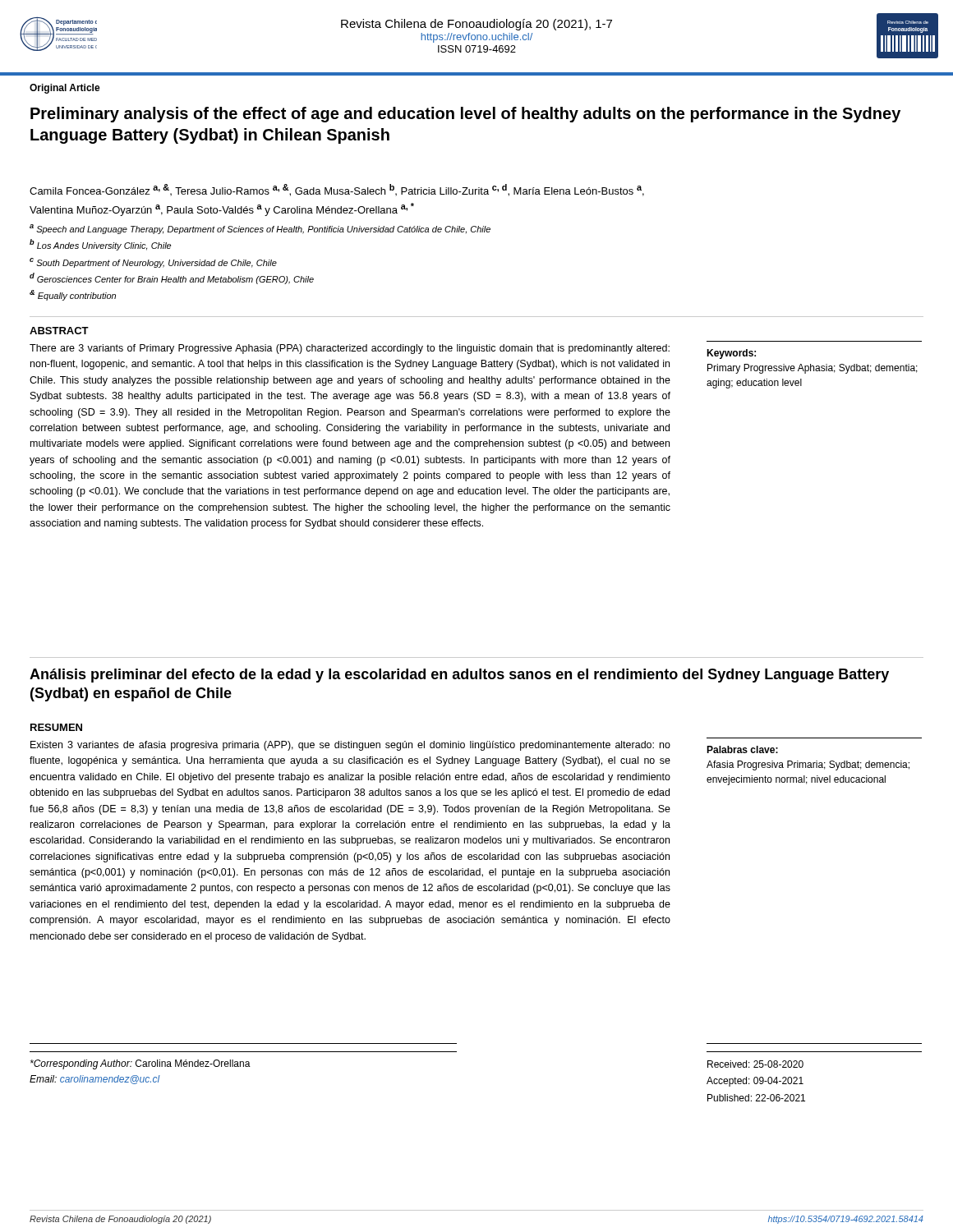953x1232 pixels.
Task: Click on the text block starting "Palabras clave: Afasia Progresiva Primaria; Sydbat; demencia; envejecimiento"
Action: 814,764
